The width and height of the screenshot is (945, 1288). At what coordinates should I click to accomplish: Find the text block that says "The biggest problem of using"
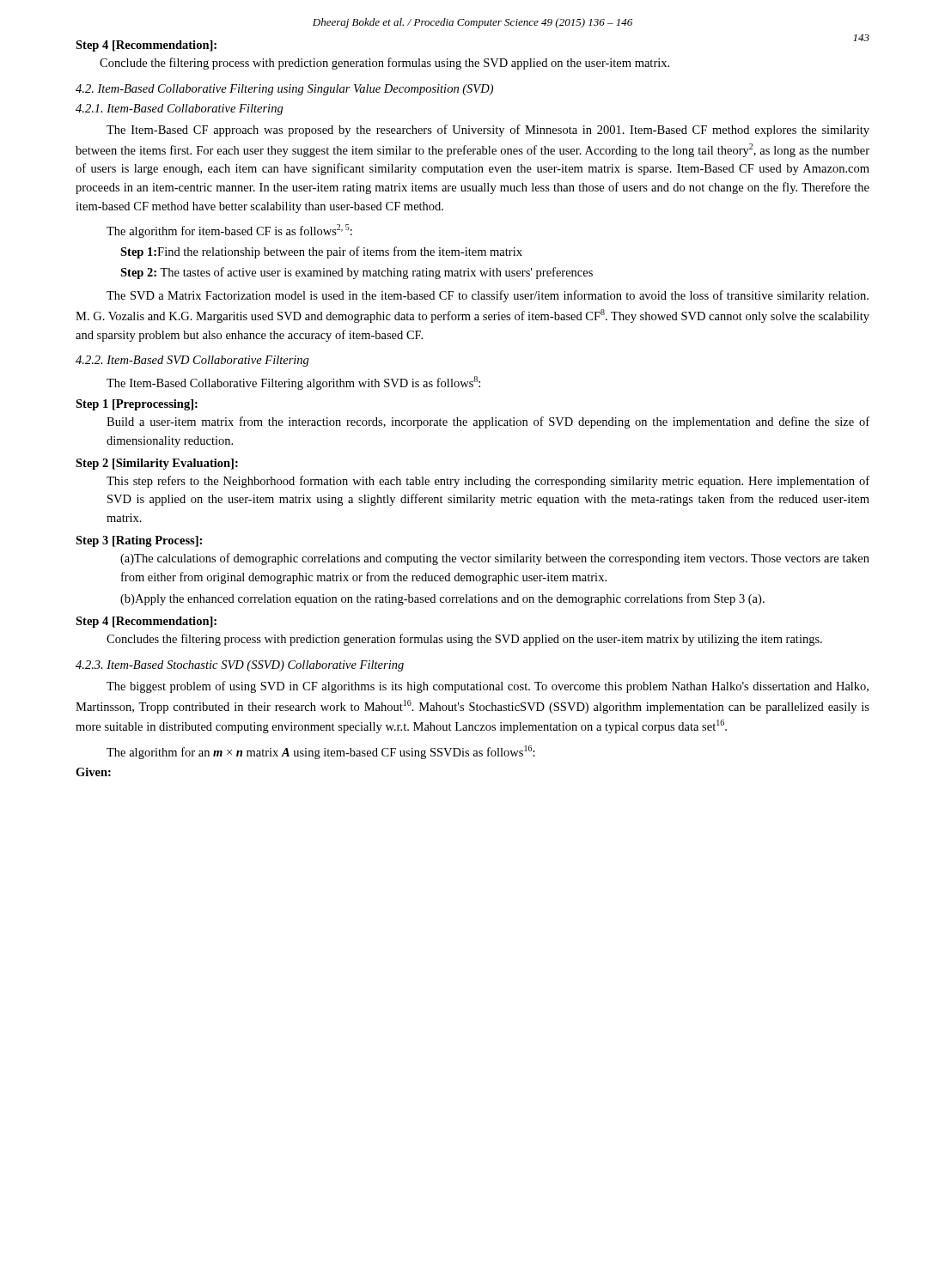(x=472, y=706)
